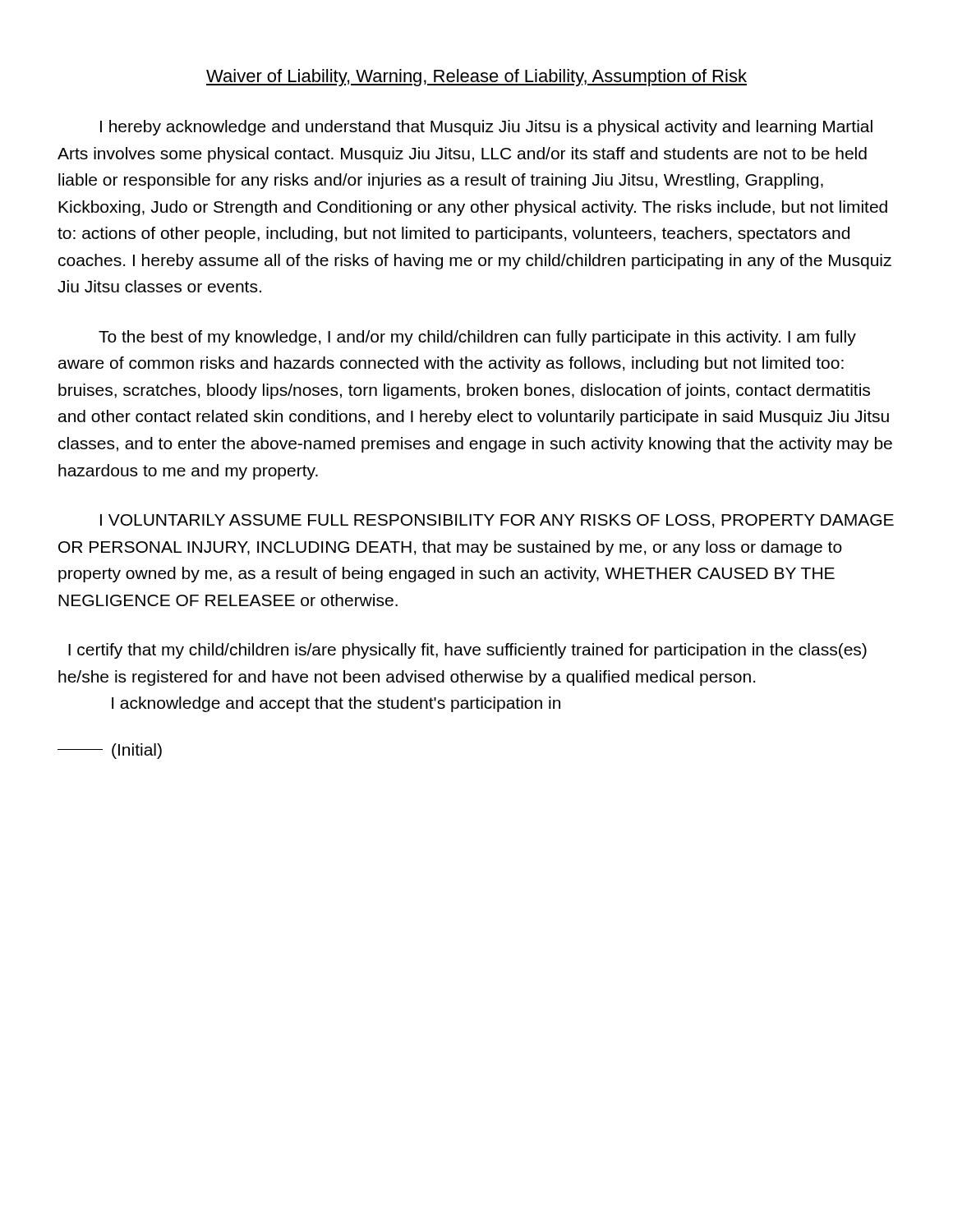Click on the text block that reads "To the best of my"
953x1232 pixels.
(475, 401)
